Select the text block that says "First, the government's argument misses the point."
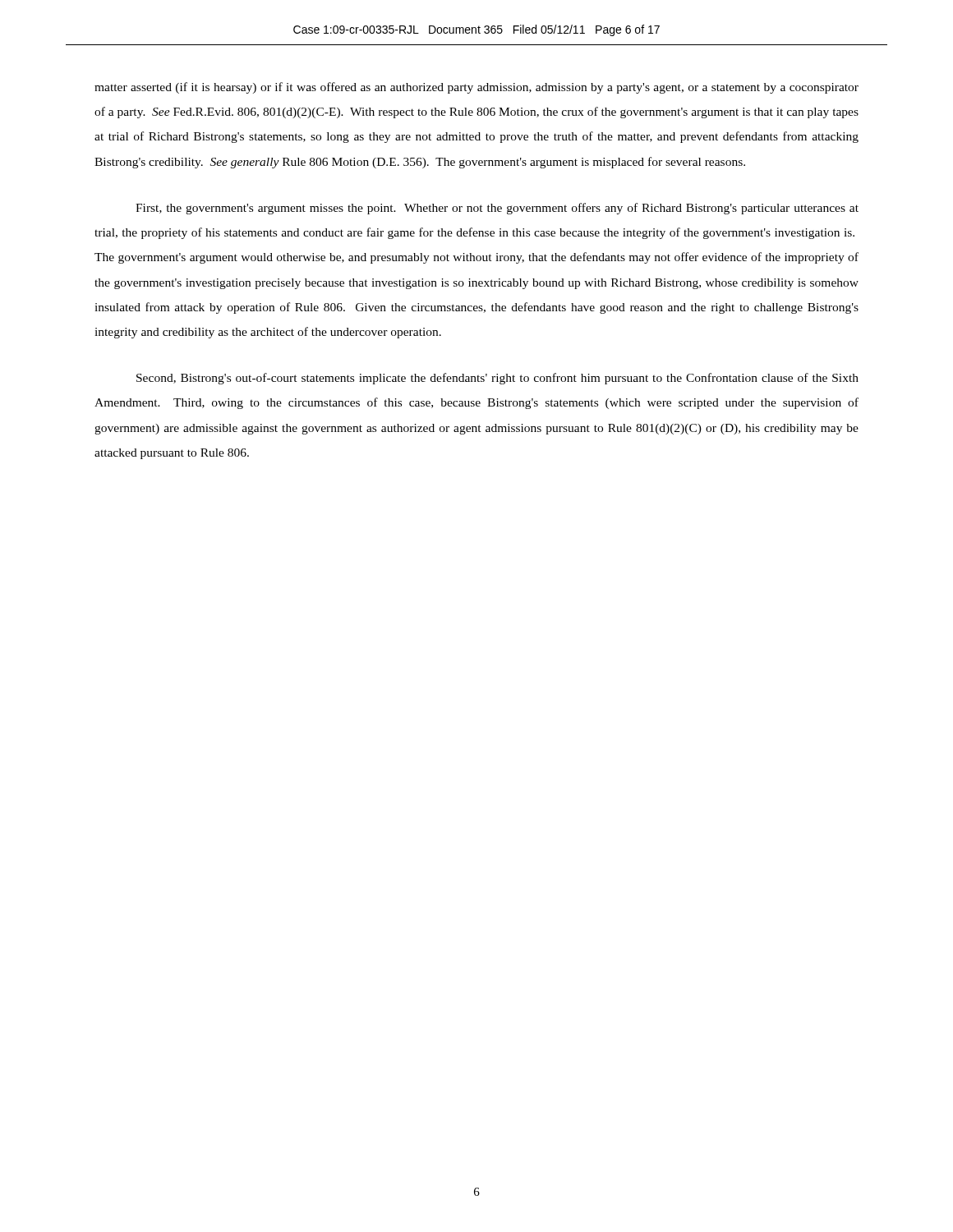The height and width of the screenshot is (1232, 953). 476,270
